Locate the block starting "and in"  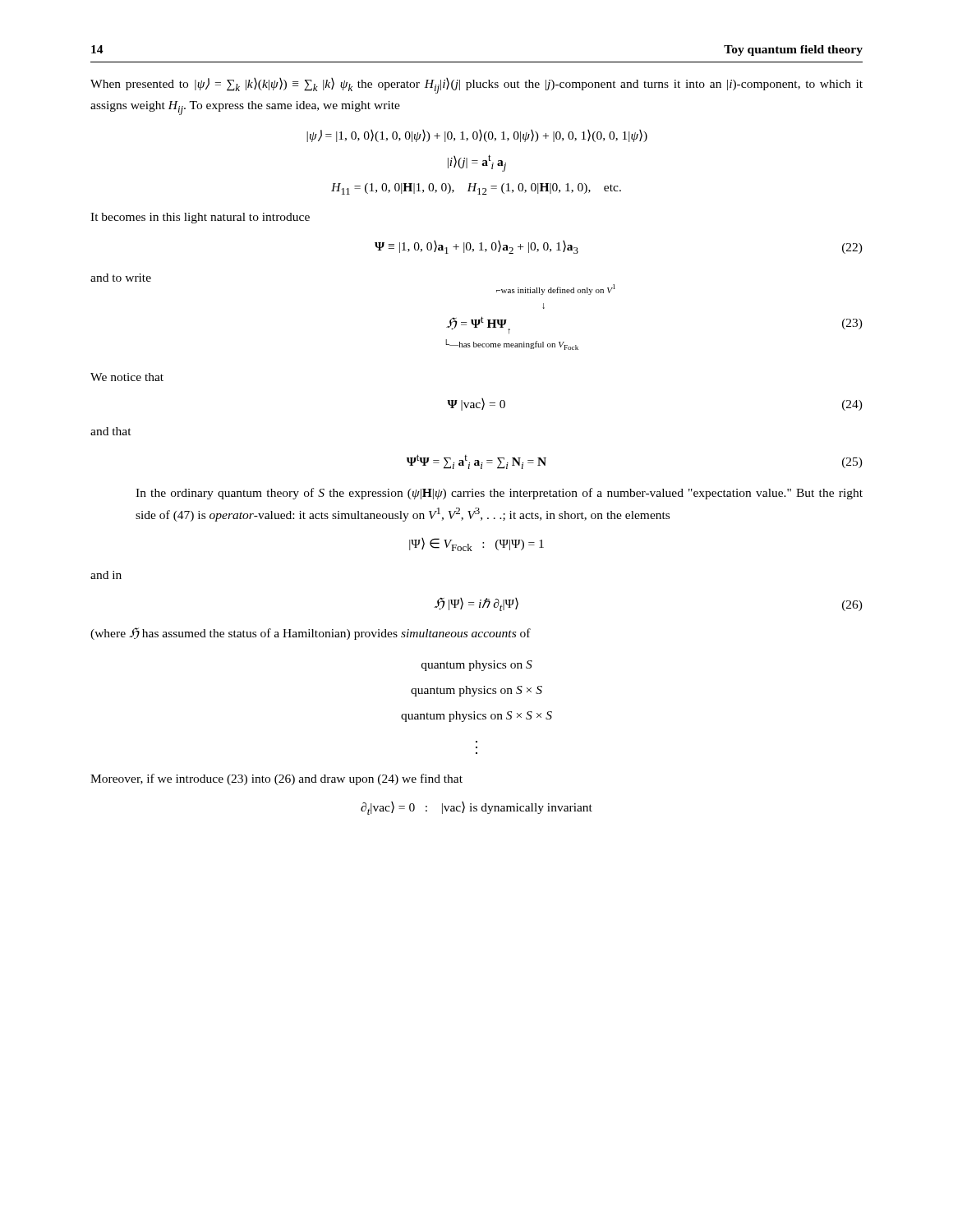[x=106, y=575]
